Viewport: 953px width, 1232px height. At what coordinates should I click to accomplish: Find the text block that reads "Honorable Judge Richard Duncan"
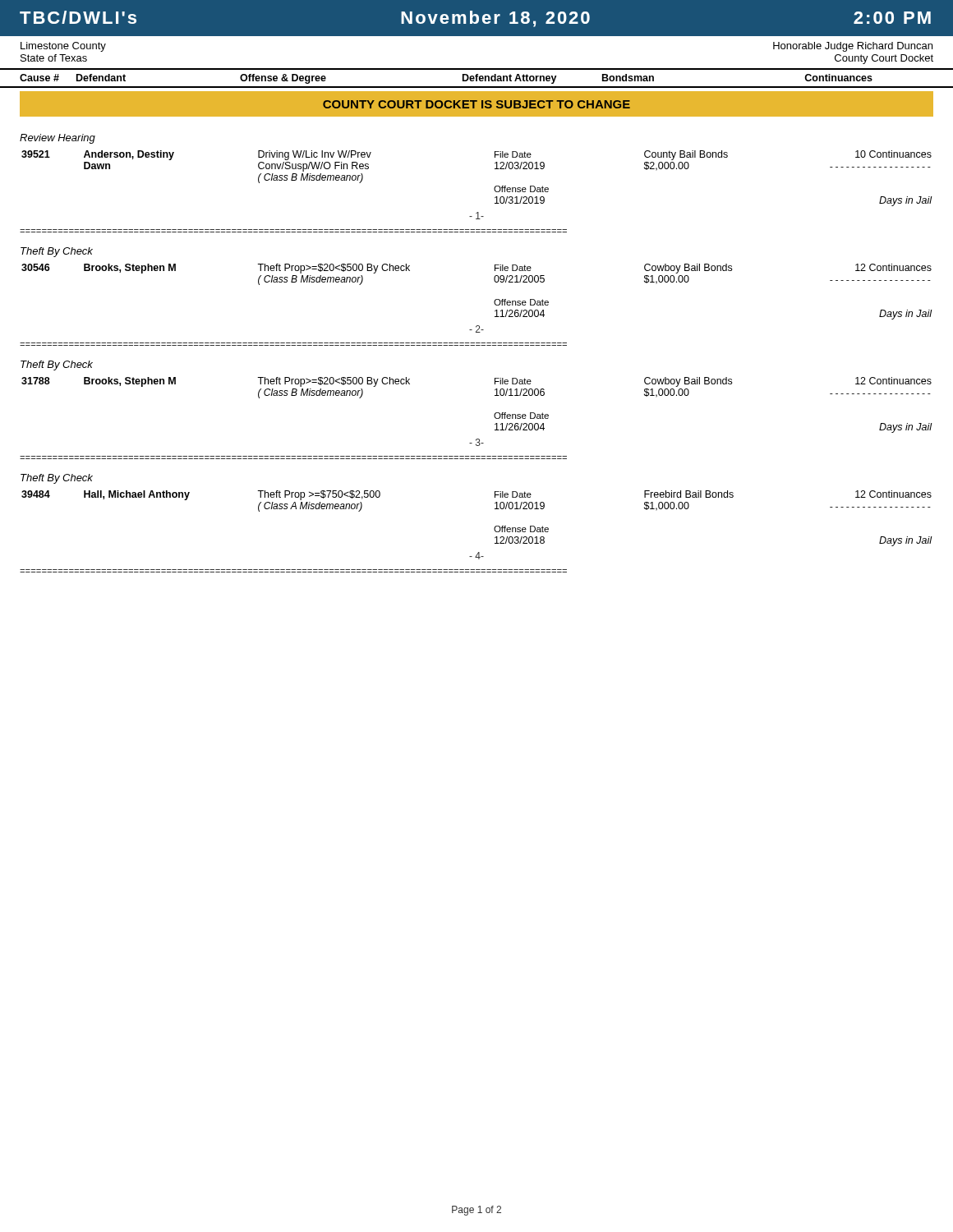click(853, 52)
